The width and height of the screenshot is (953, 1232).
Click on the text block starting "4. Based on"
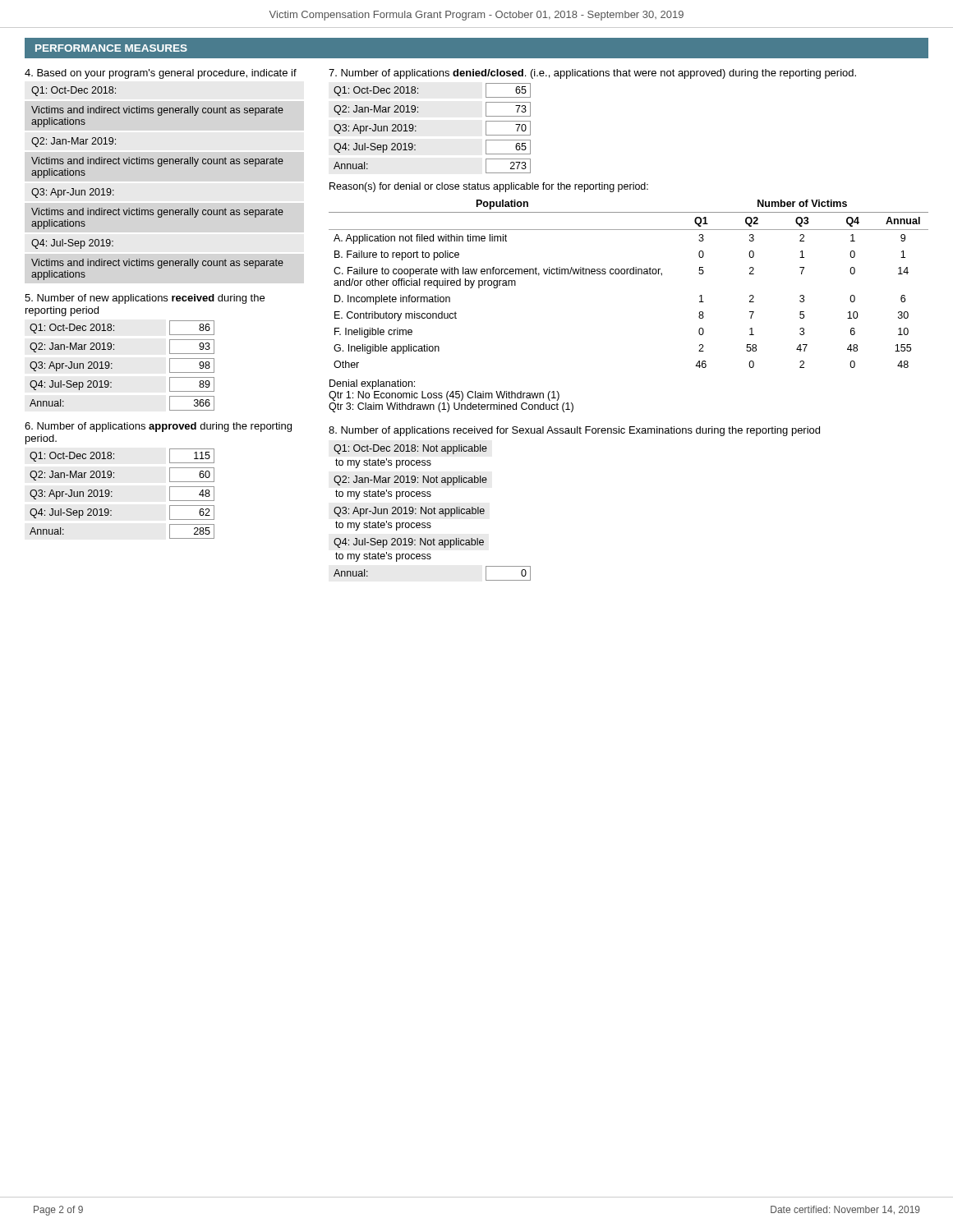tap(164, 175)
